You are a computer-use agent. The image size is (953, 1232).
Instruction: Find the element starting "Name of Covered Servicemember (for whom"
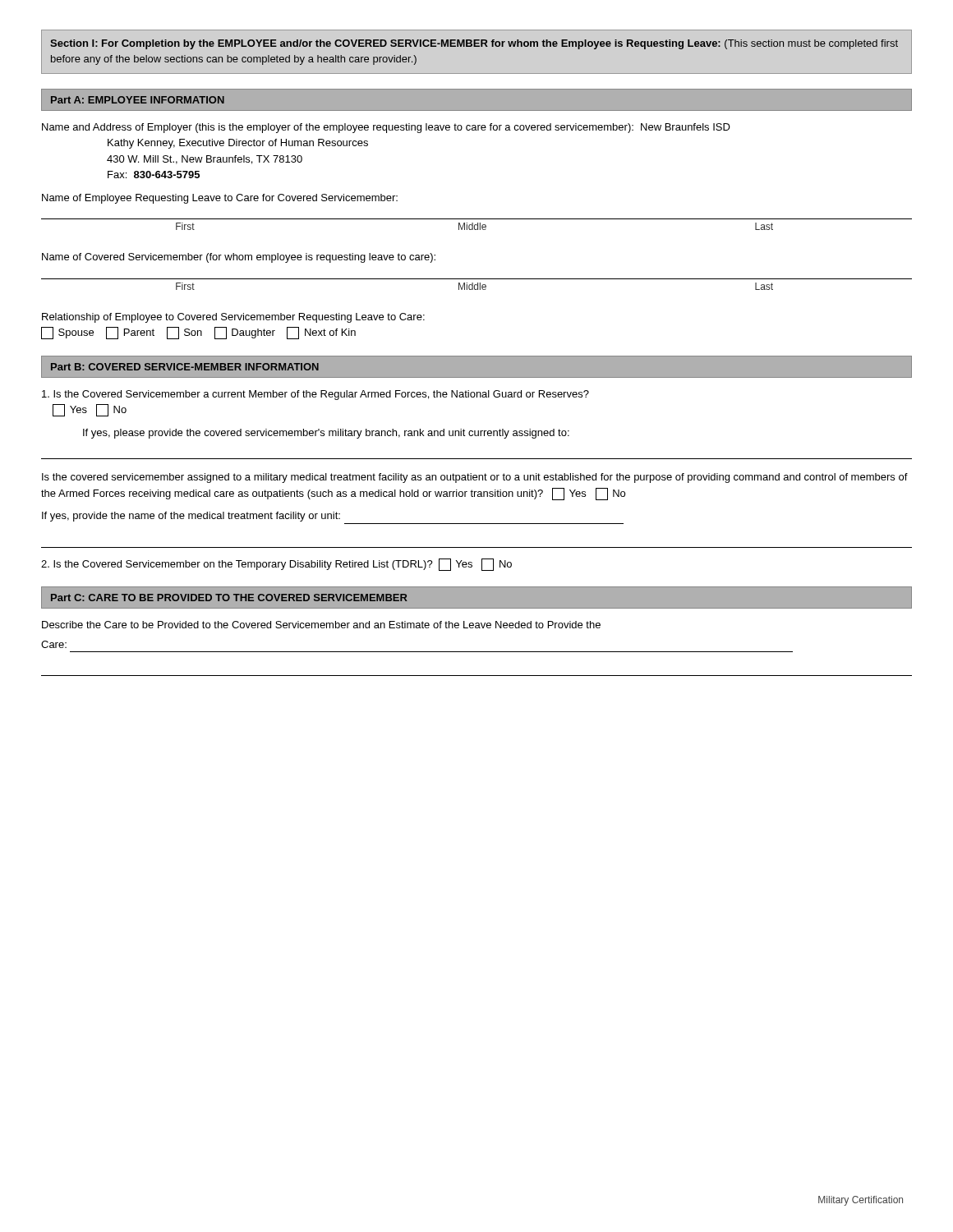pyautogui.click(x=239, y=257)
